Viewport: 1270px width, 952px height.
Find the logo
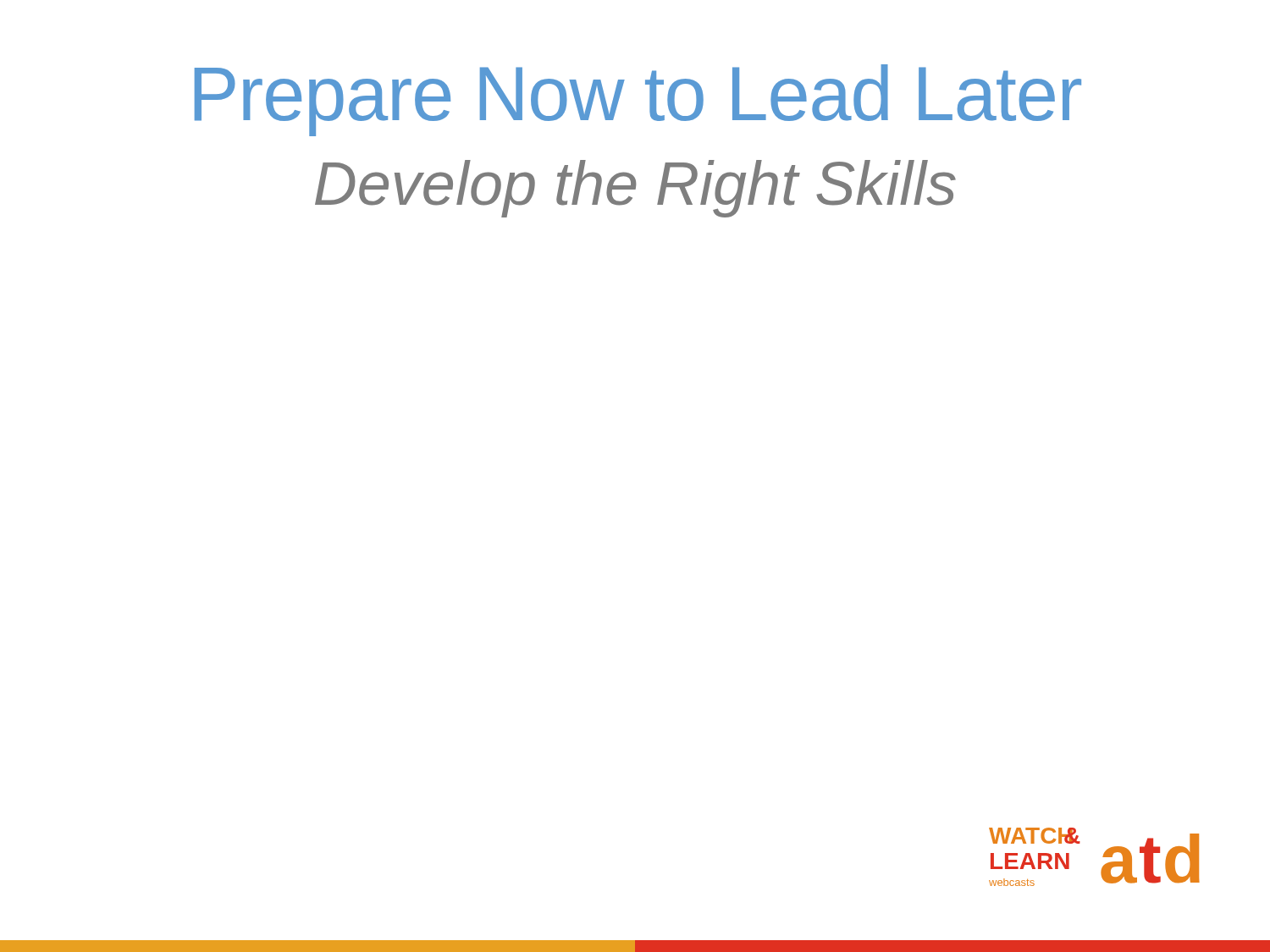[x=1092, y=855]
